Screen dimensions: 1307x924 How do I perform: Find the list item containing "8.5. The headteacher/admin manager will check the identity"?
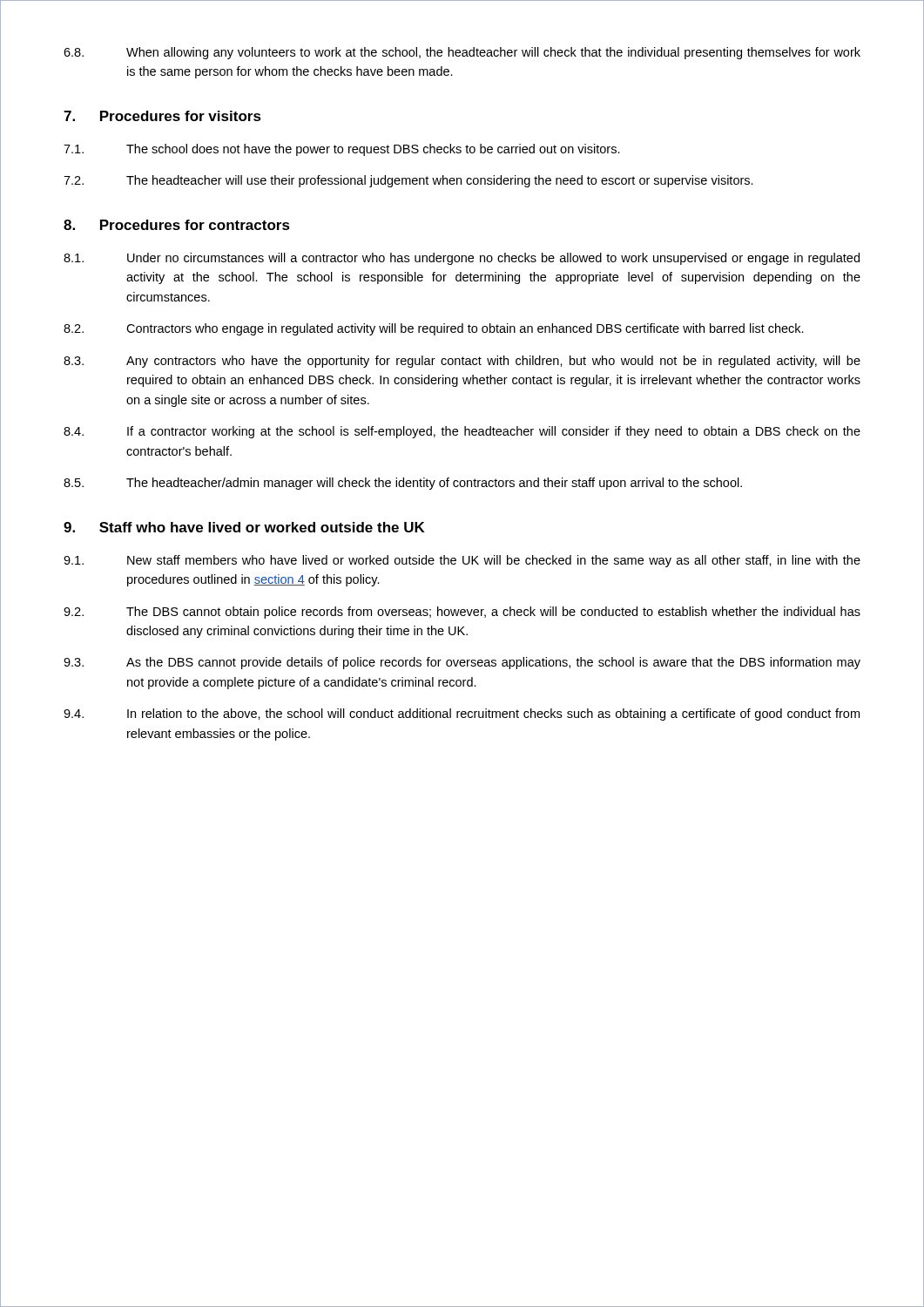click(462, 483)
